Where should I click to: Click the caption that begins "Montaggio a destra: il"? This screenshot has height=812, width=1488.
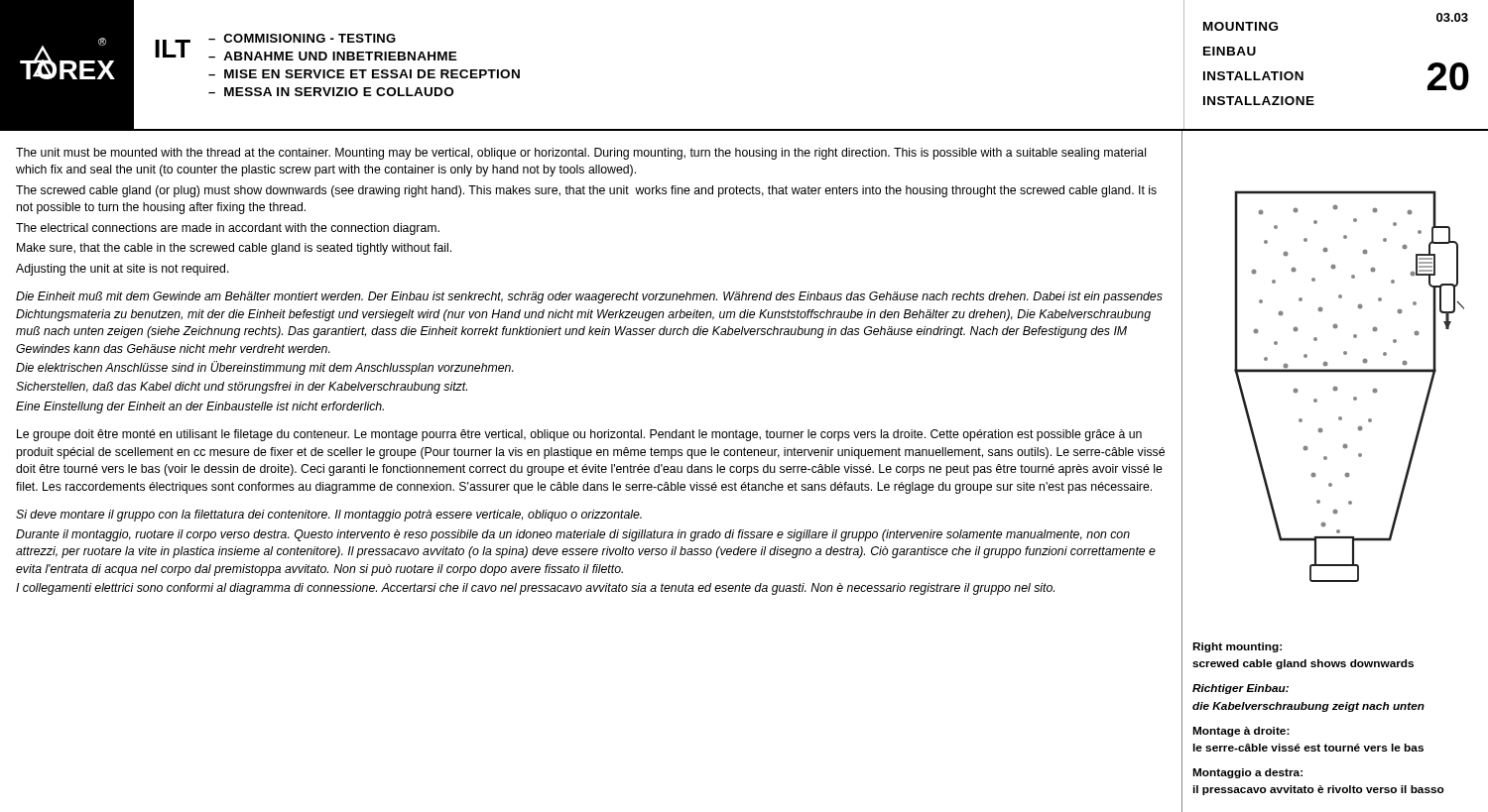click(1318, 781)
